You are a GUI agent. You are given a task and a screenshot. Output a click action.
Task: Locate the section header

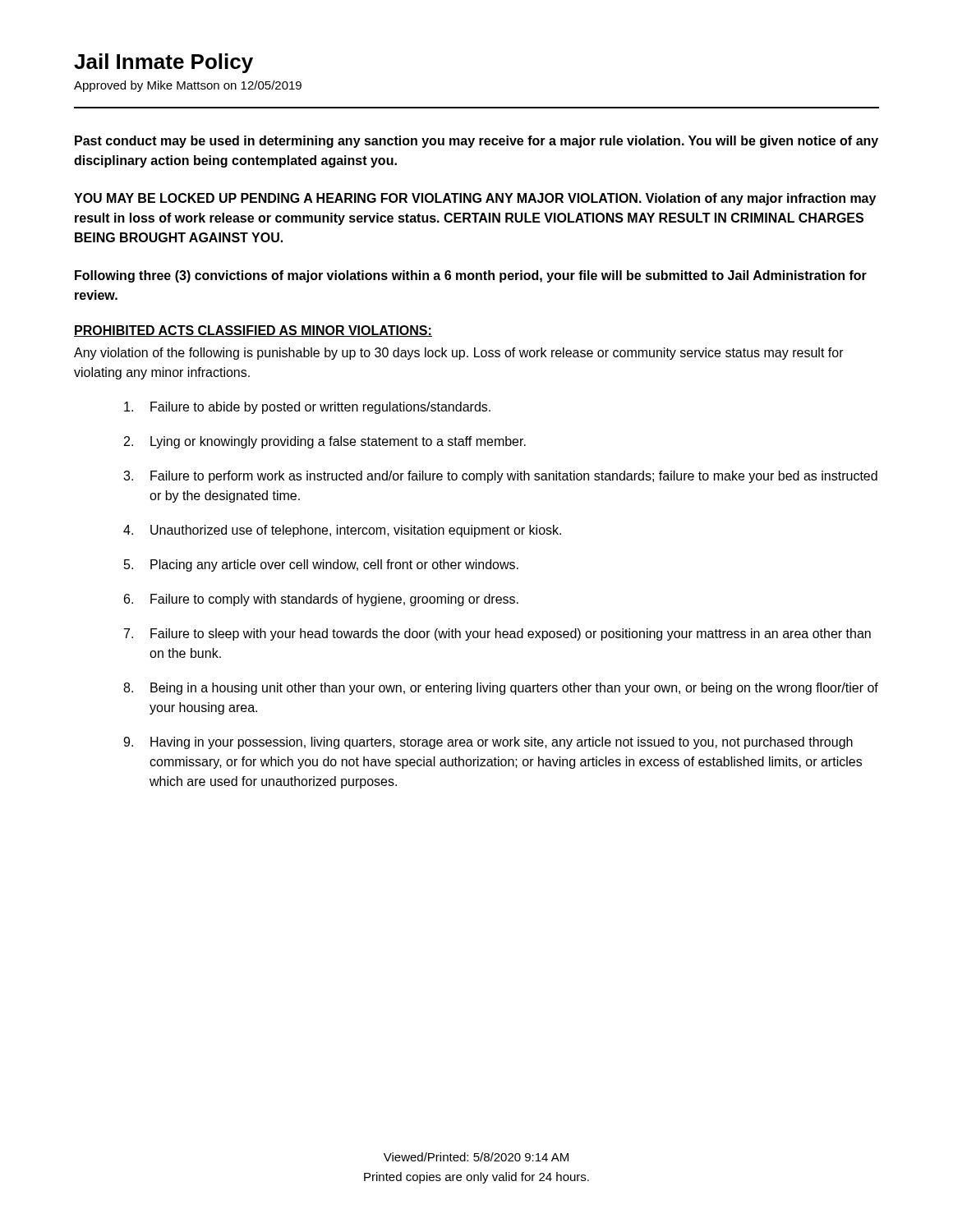tap(253, 331)
